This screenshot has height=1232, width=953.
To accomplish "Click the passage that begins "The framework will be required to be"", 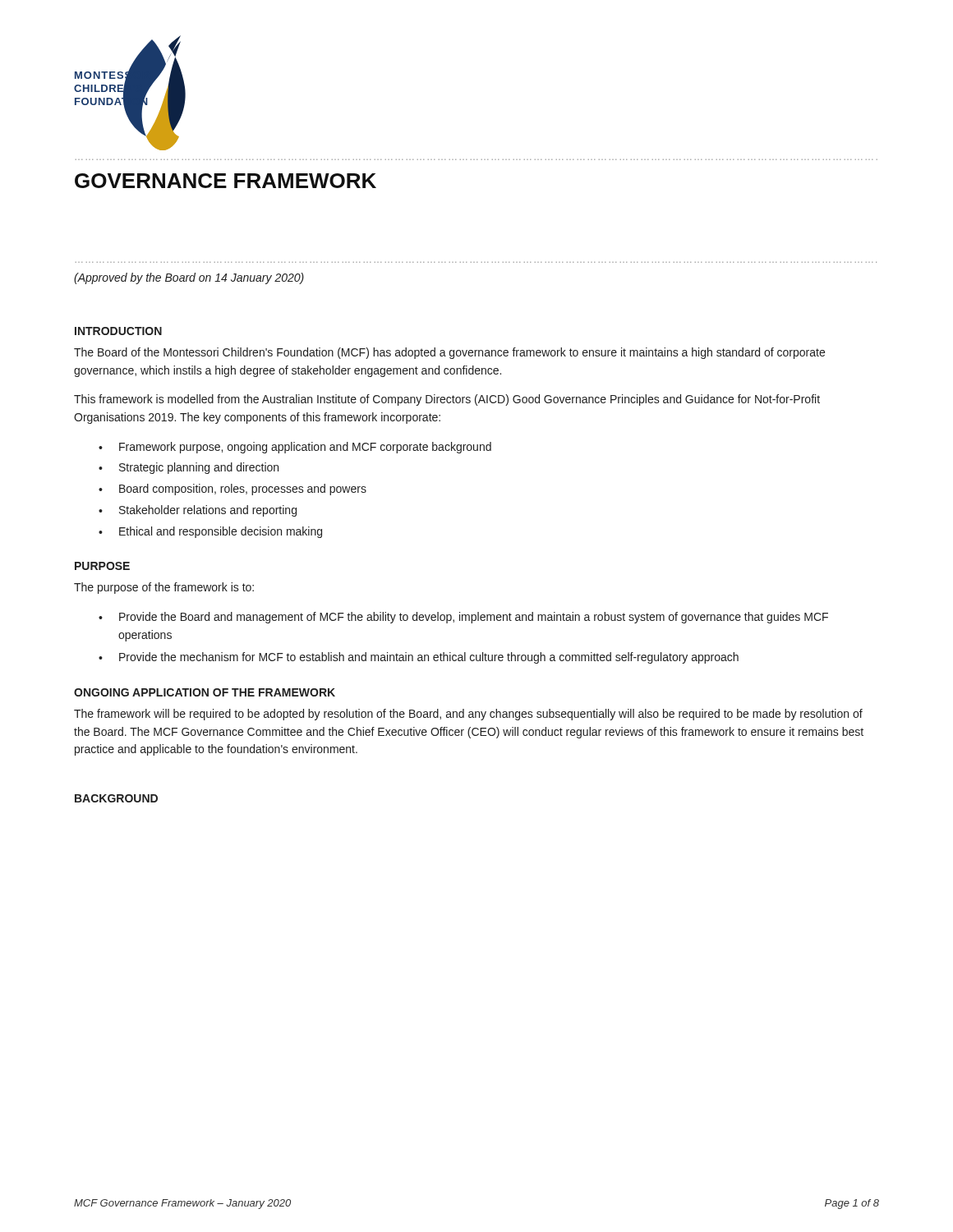I will (469, 732).
